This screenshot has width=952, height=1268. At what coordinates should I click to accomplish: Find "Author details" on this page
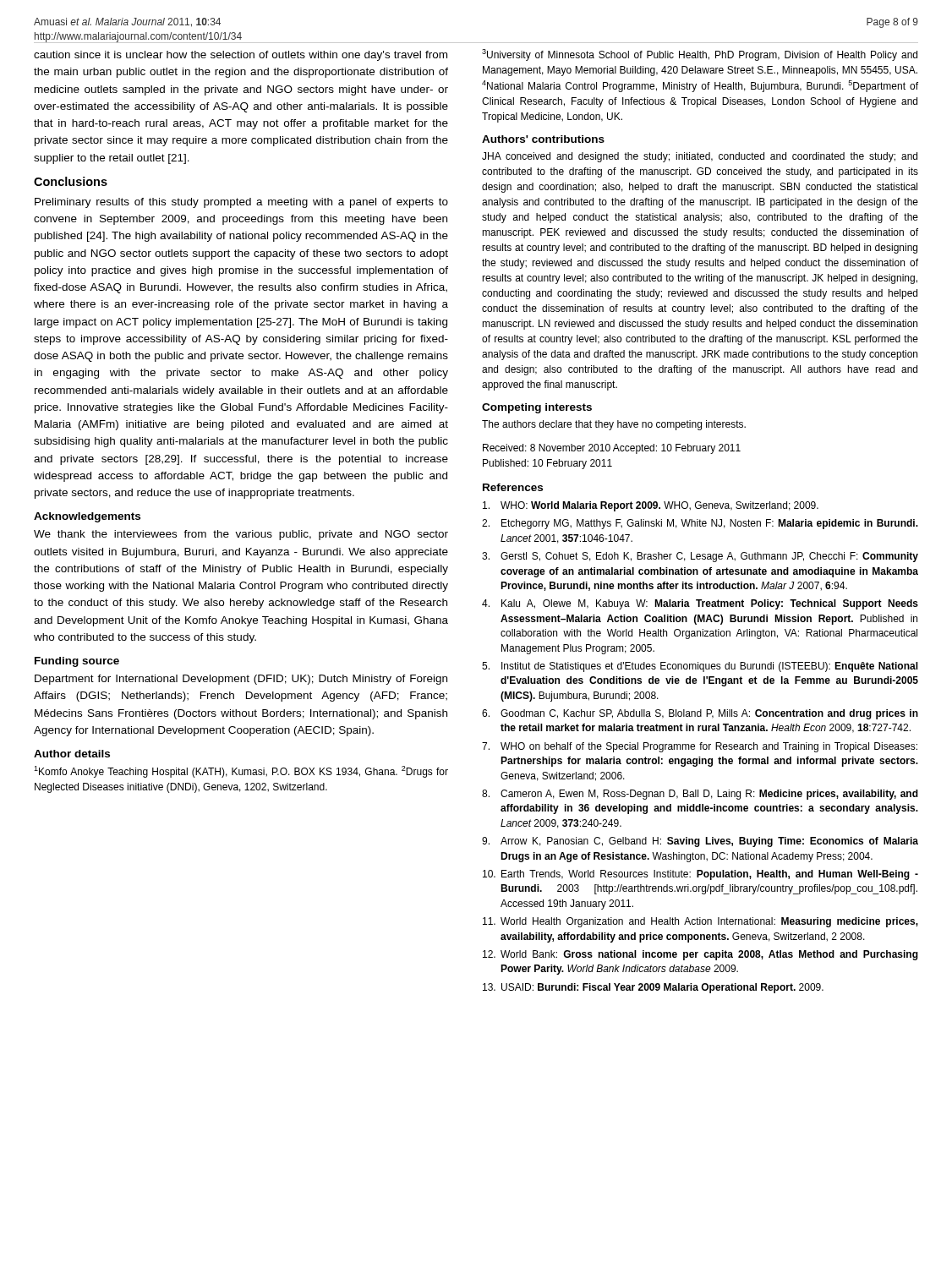(72, 754)
